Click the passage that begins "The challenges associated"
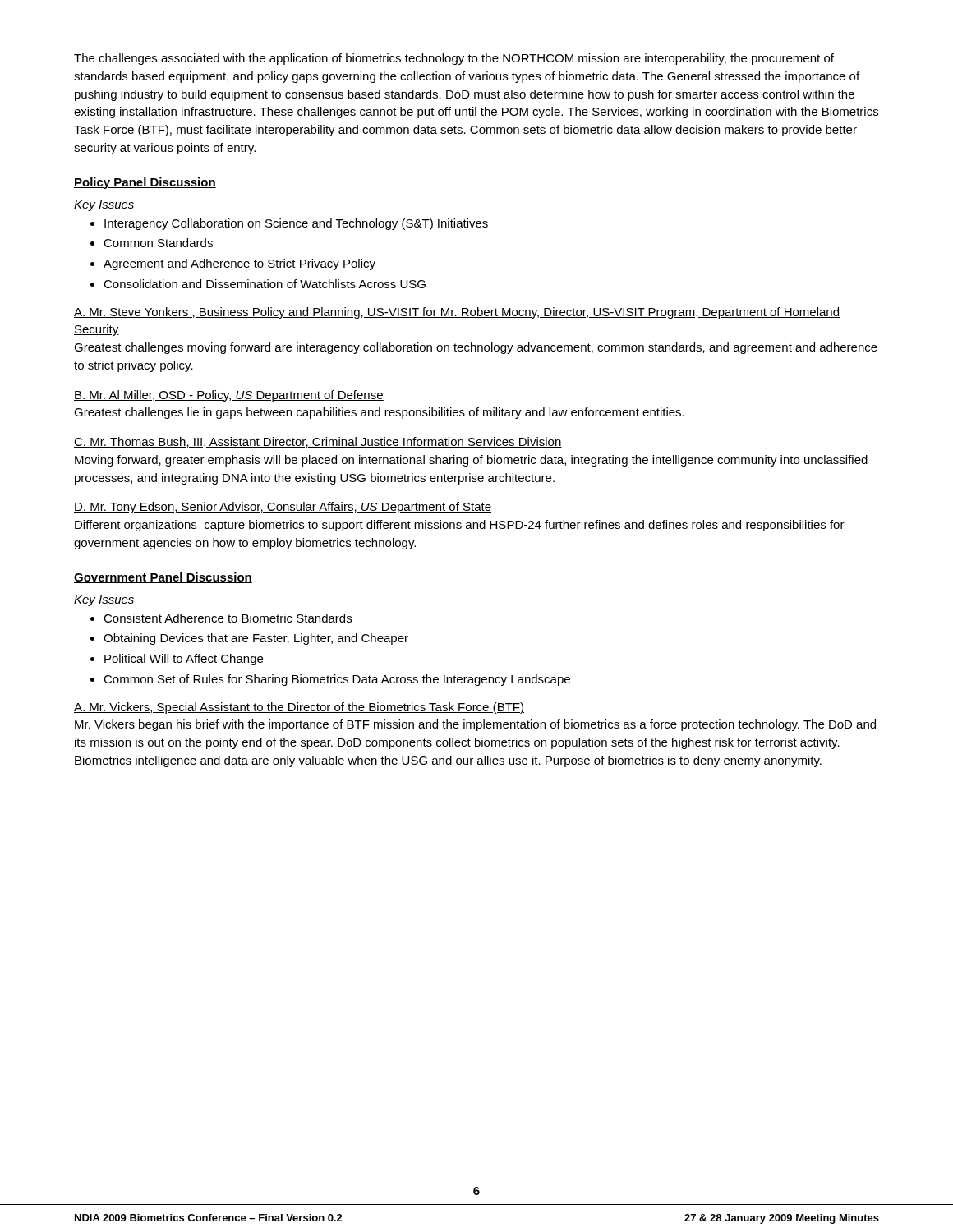Image resolution: width=953 pixels, height=1232 pixels. coord(476,103)
